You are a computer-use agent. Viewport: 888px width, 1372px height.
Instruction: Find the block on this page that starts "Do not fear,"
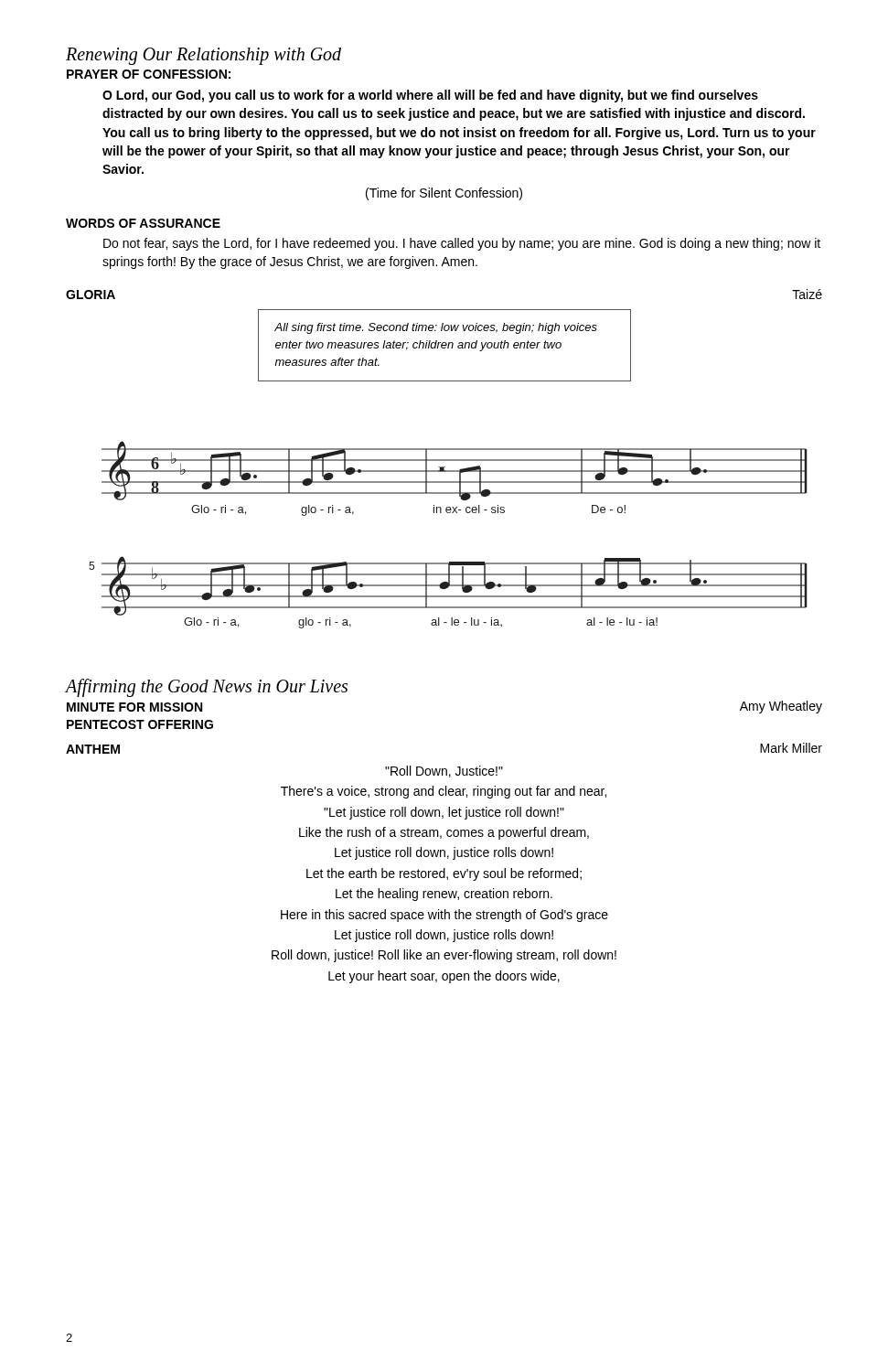coord(461,252)
